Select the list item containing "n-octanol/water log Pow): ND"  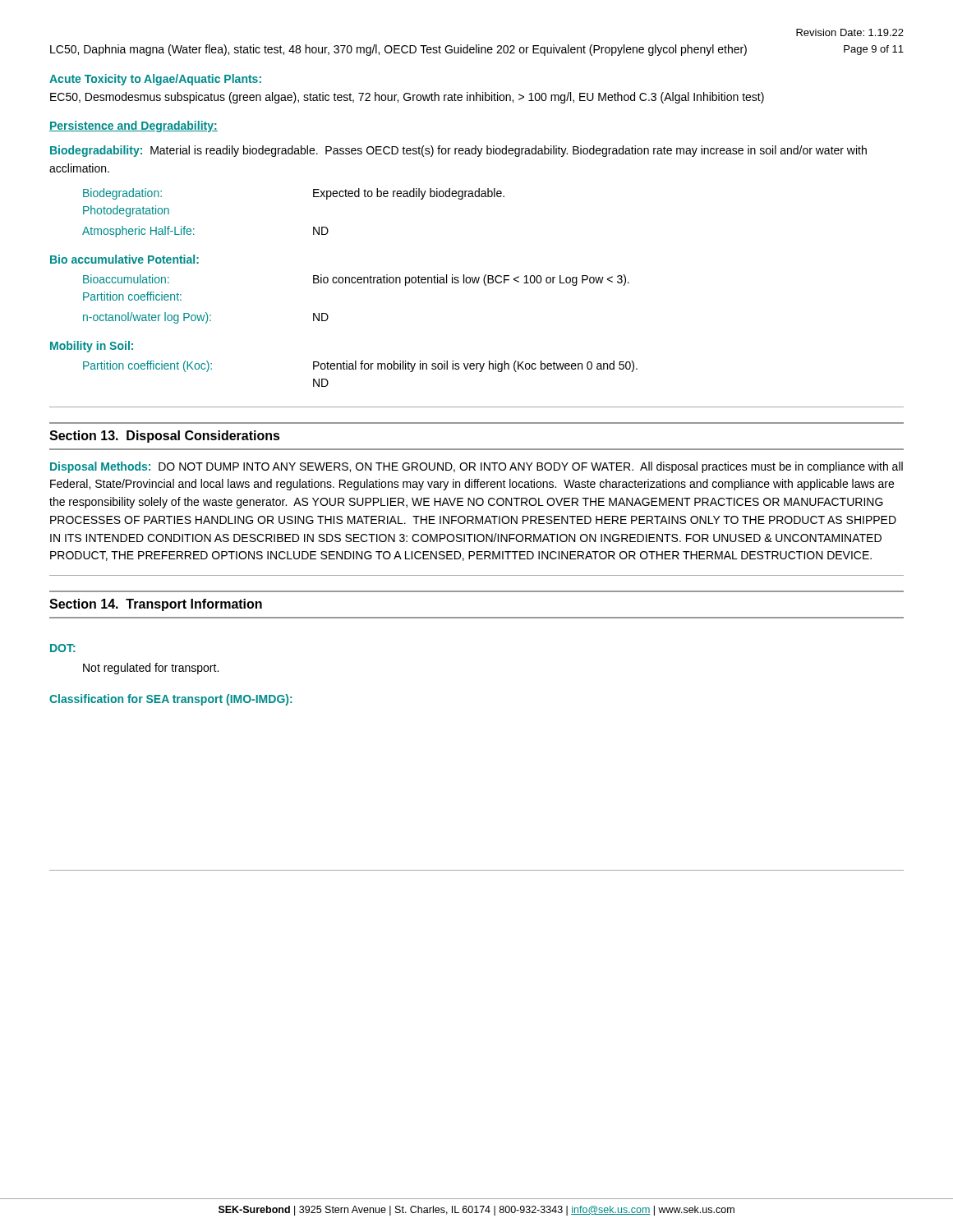pos(206,318)
